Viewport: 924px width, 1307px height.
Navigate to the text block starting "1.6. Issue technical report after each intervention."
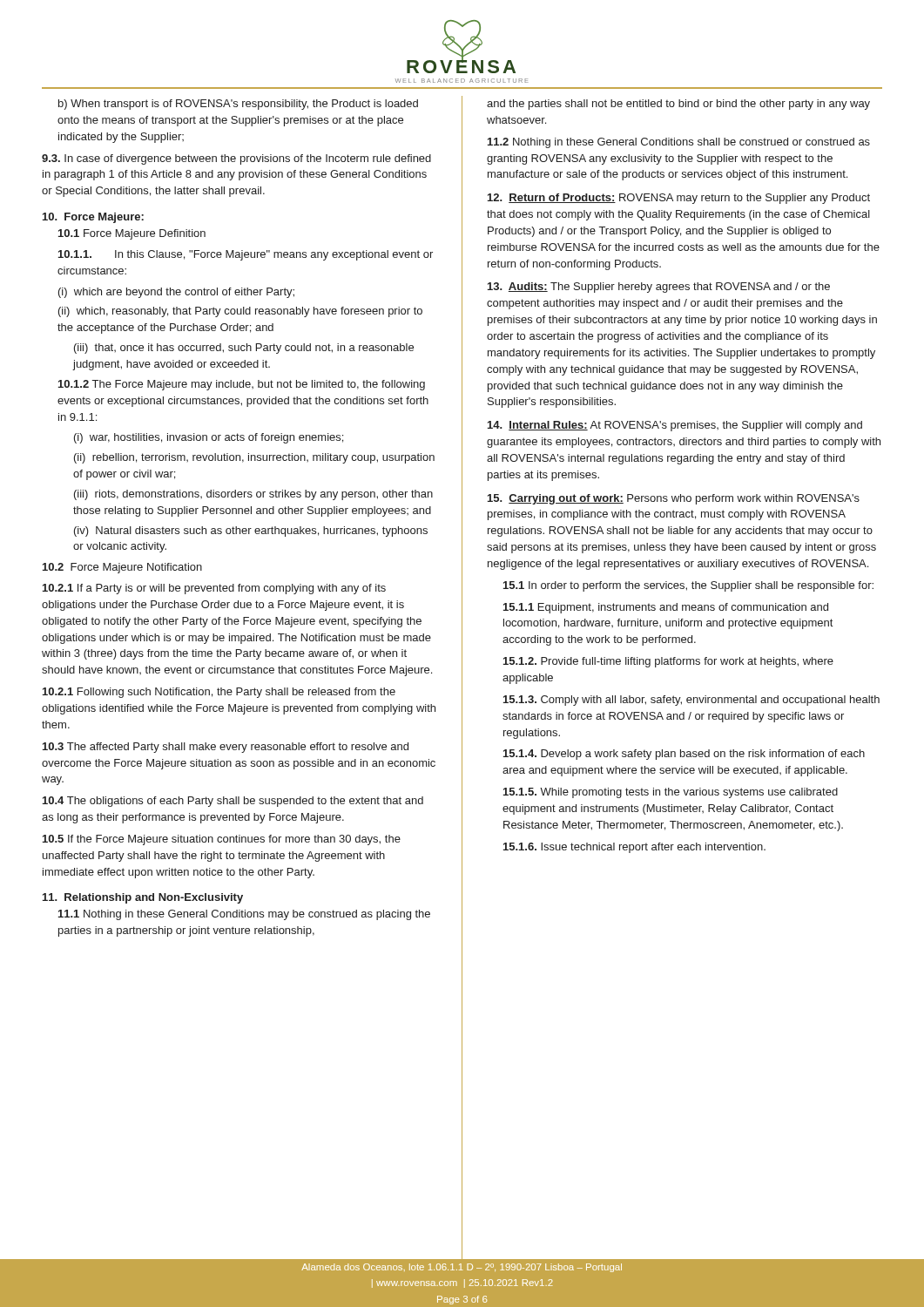tap(634, 846)
